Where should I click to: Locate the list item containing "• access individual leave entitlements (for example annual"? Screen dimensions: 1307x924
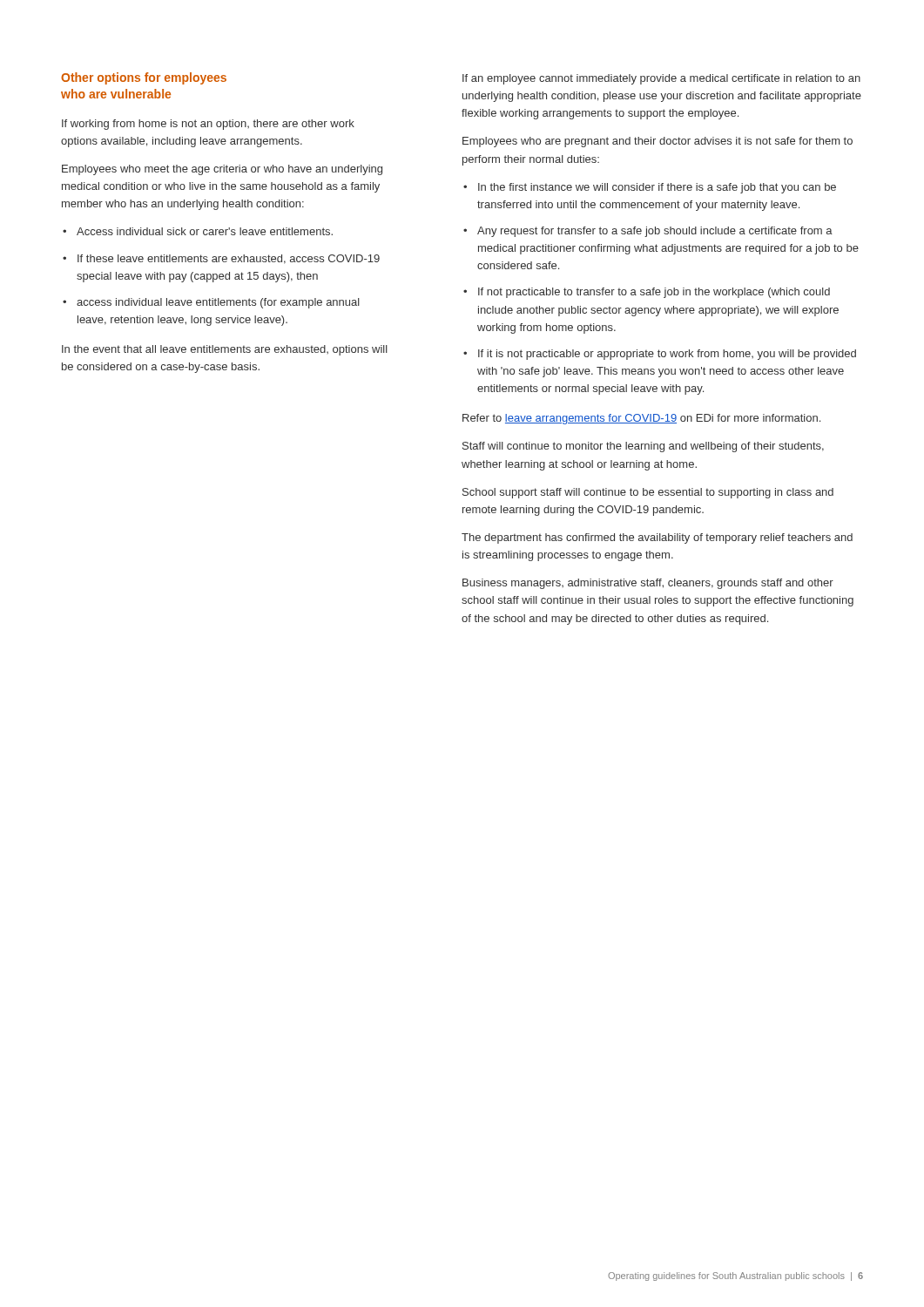pos(211,310)
